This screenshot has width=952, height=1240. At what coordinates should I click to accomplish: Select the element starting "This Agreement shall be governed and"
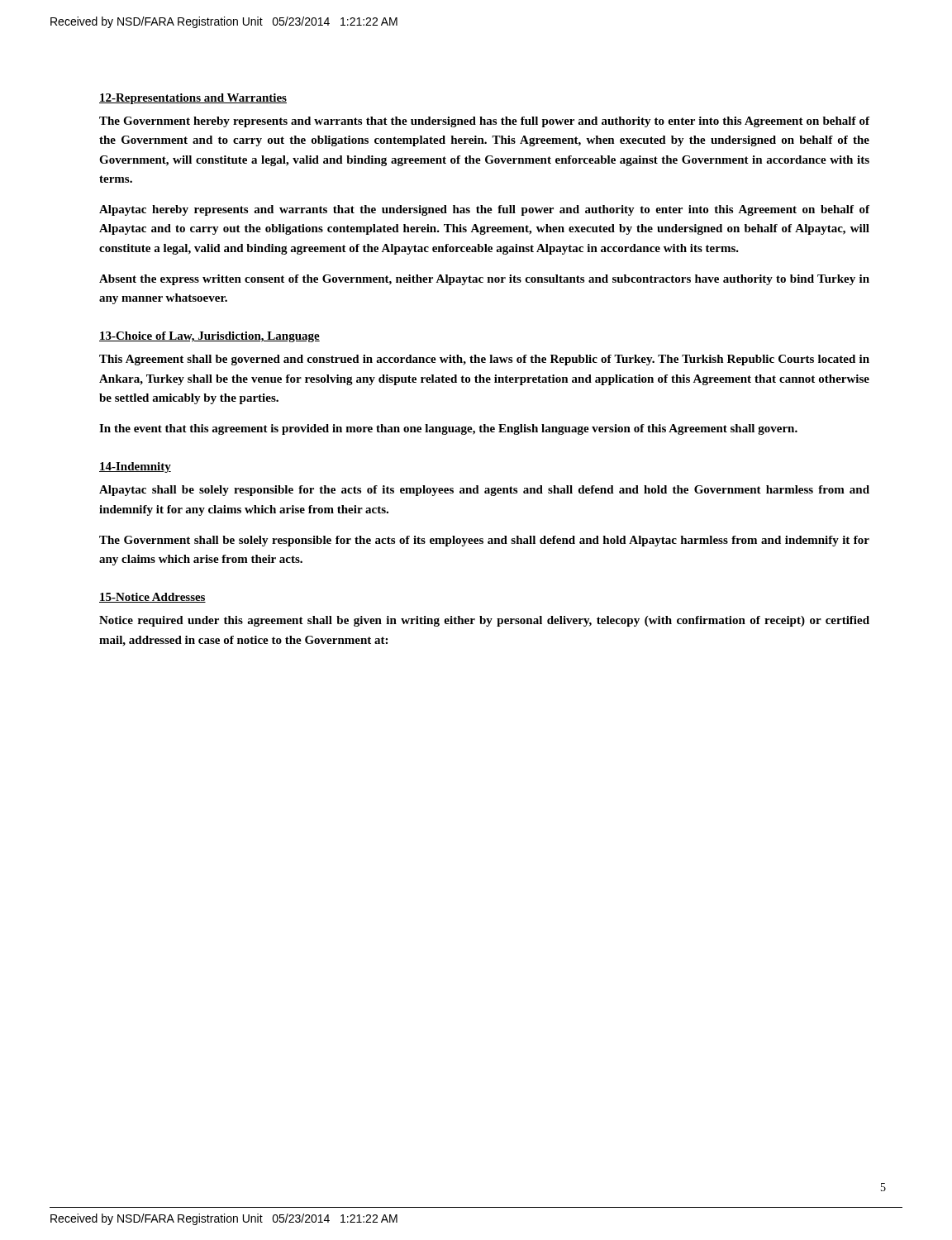point(484,378)
